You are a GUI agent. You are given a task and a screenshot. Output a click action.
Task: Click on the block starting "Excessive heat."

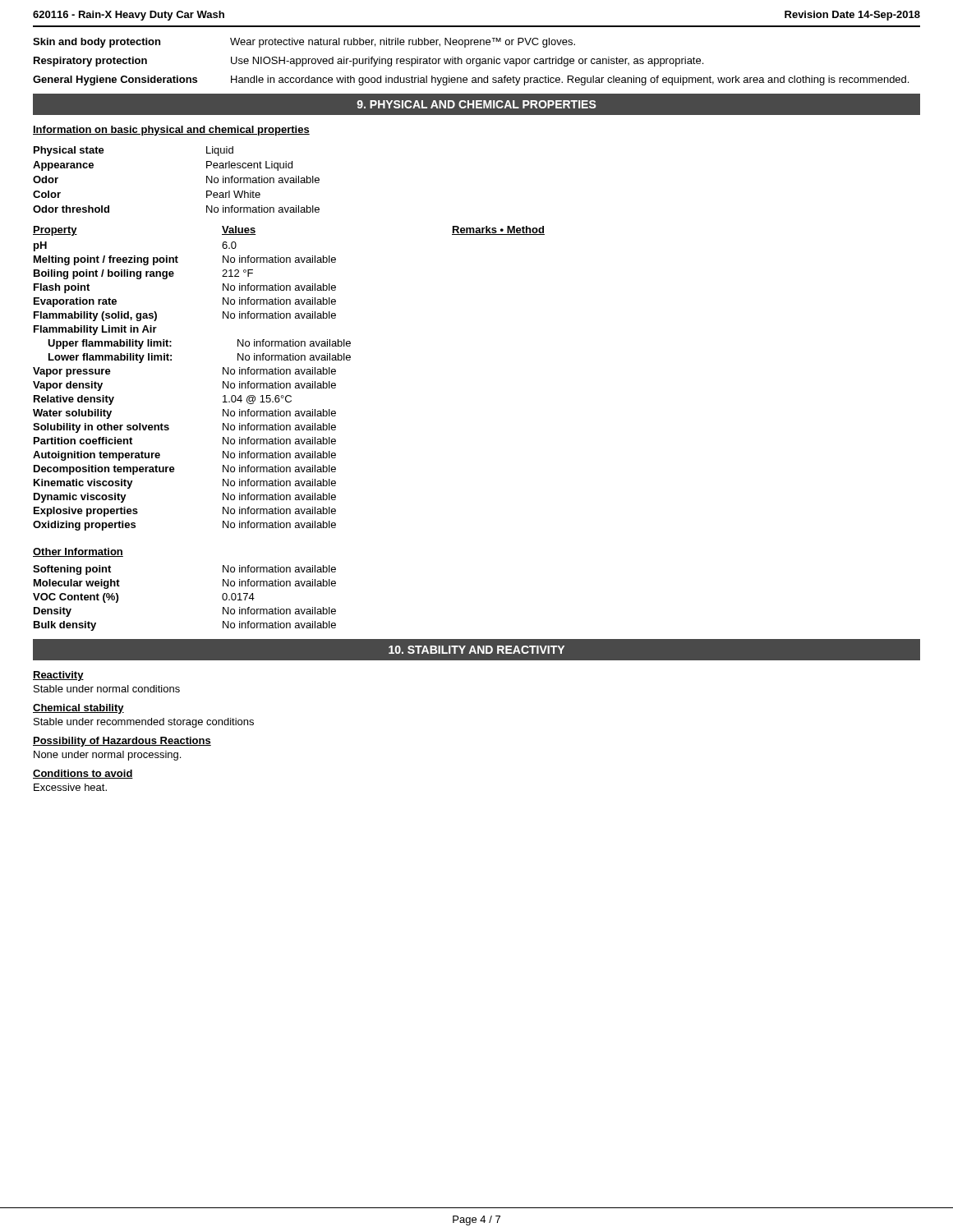tap(70, 787)
